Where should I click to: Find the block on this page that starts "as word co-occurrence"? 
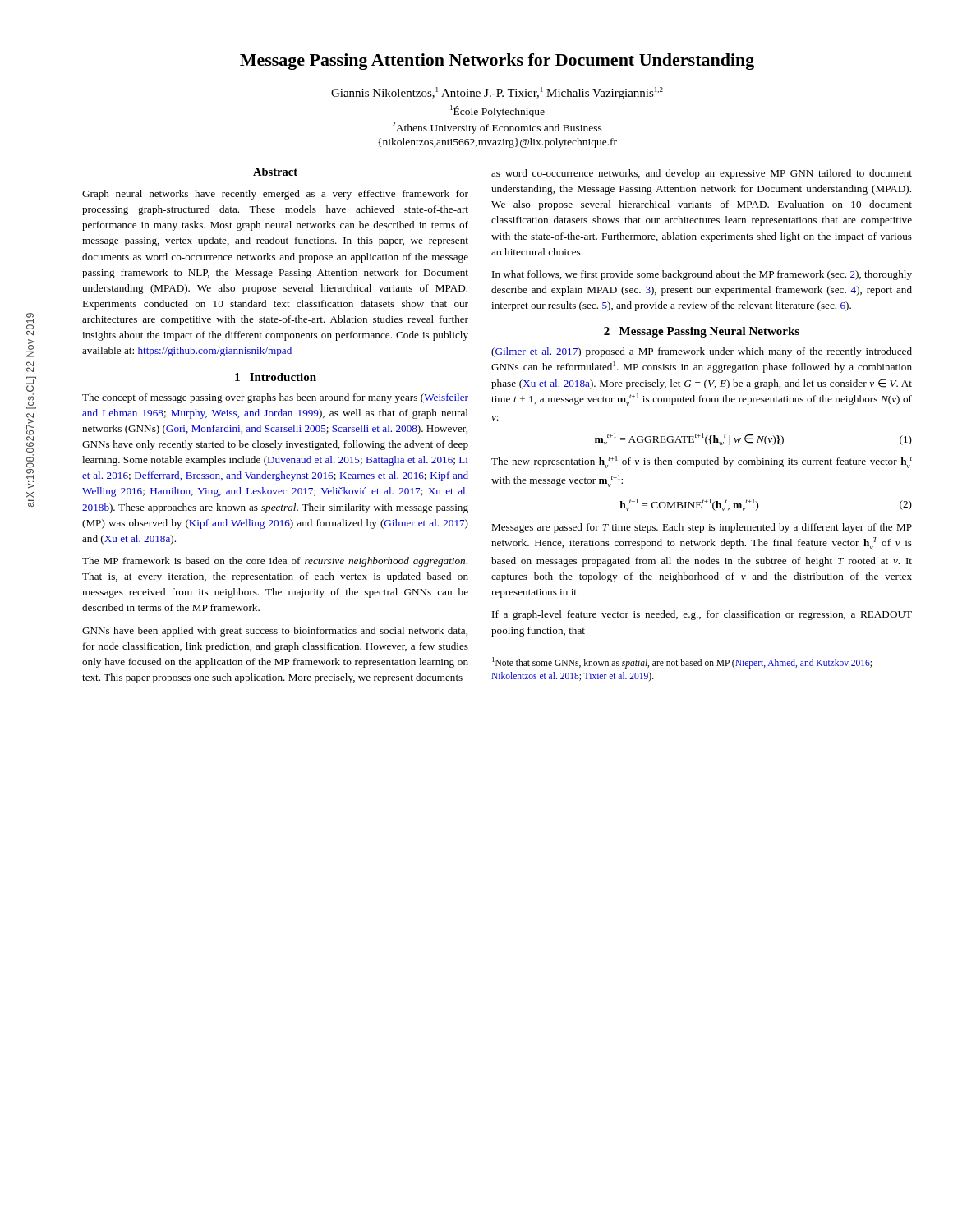(702, 212)
